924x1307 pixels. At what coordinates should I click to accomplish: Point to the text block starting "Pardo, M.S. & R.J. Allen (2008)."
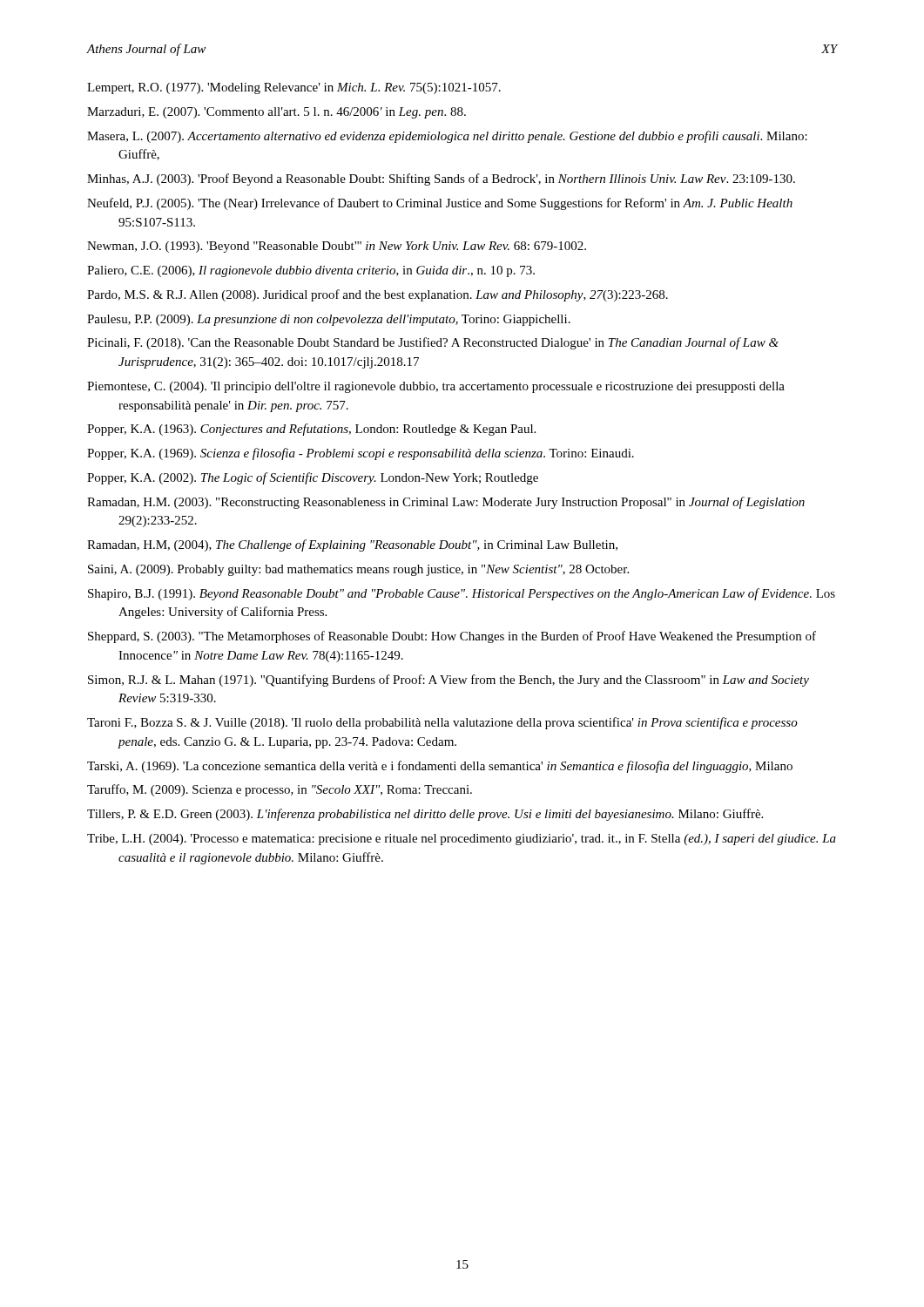click(378, 294)
